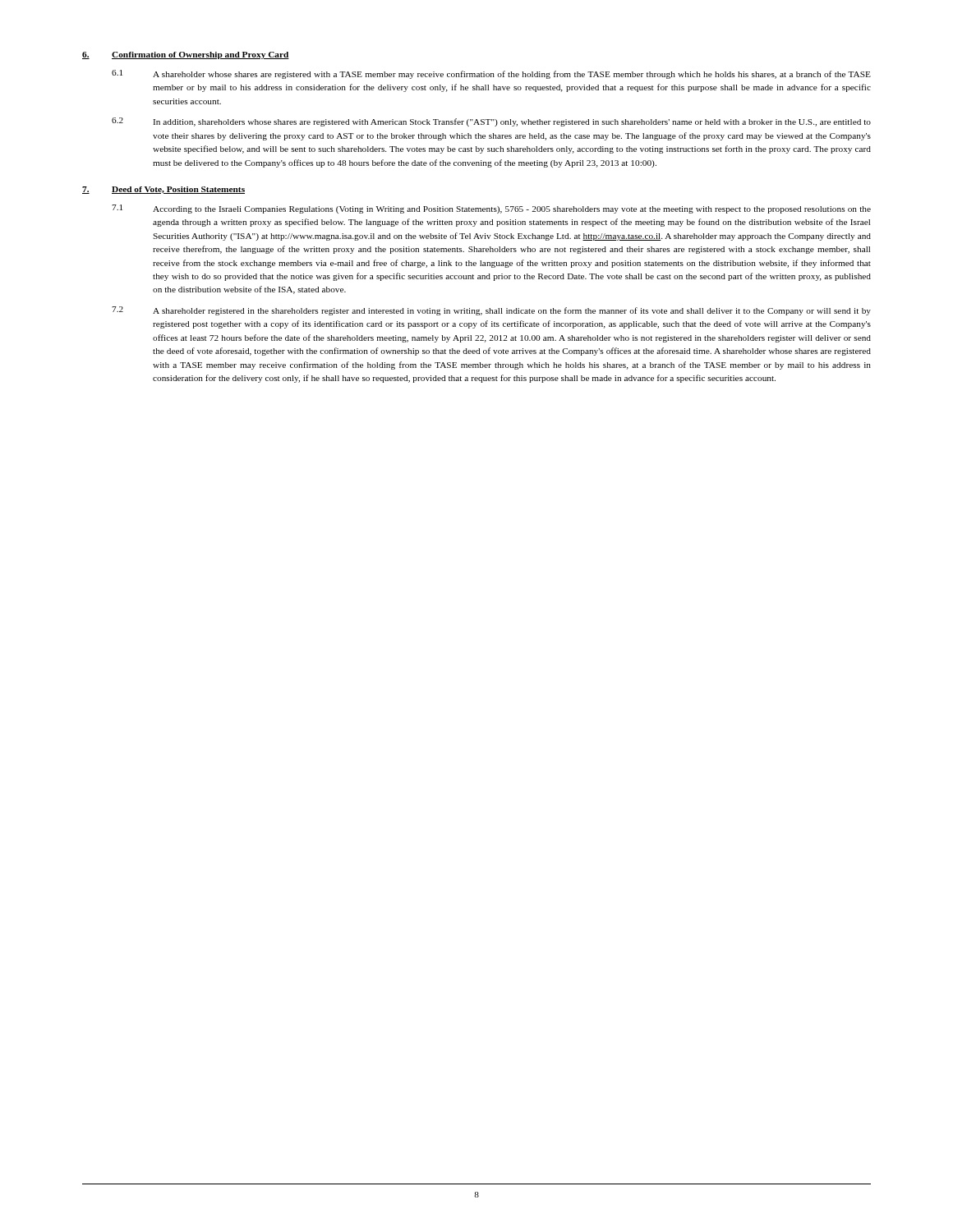Find the block on this page that starts "6.1 A shareholder whose shares"

coord(491,88)
